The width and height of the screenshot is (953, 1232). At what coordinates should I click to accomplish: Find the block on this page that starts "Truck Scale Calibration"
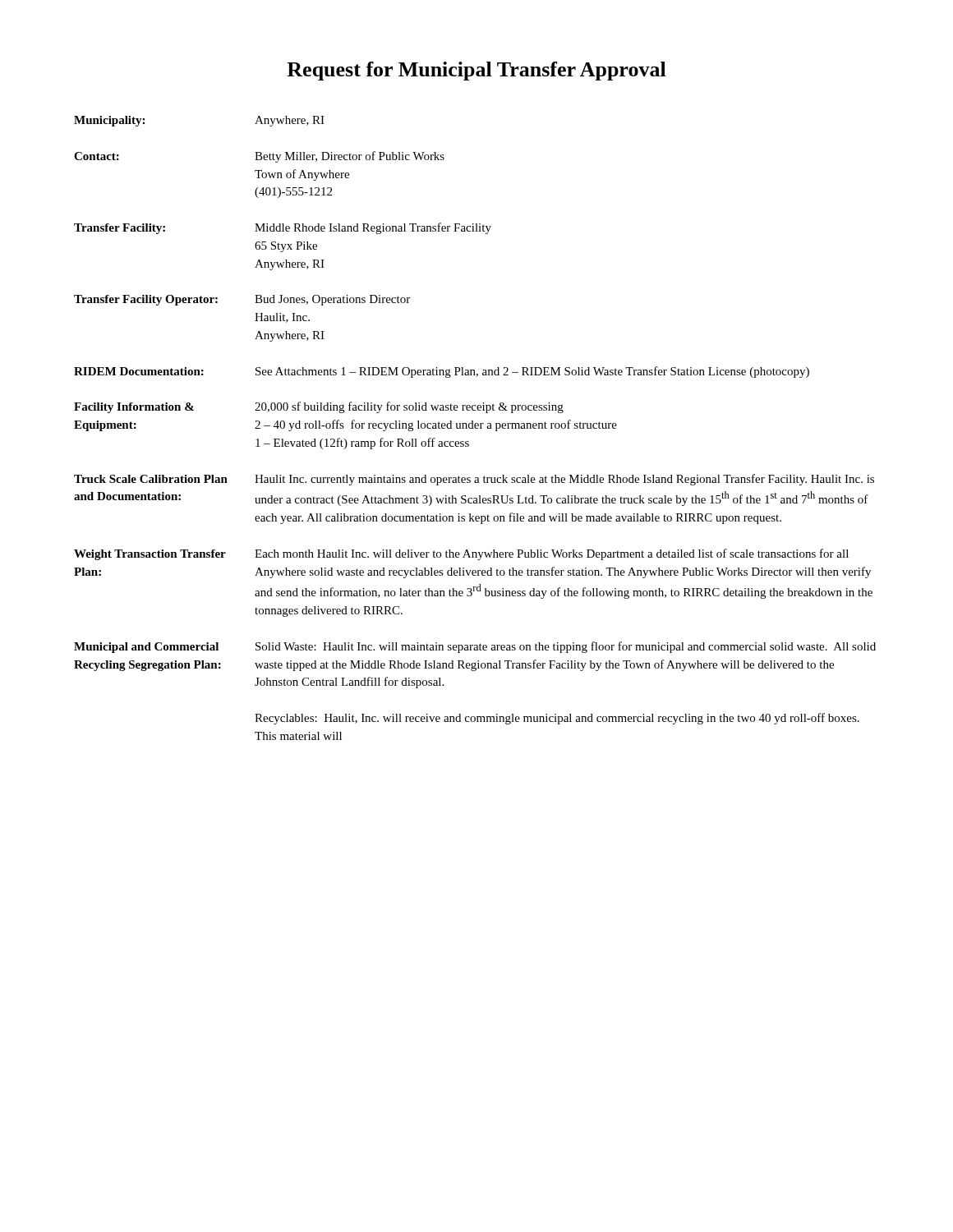(x=476, y=499)
